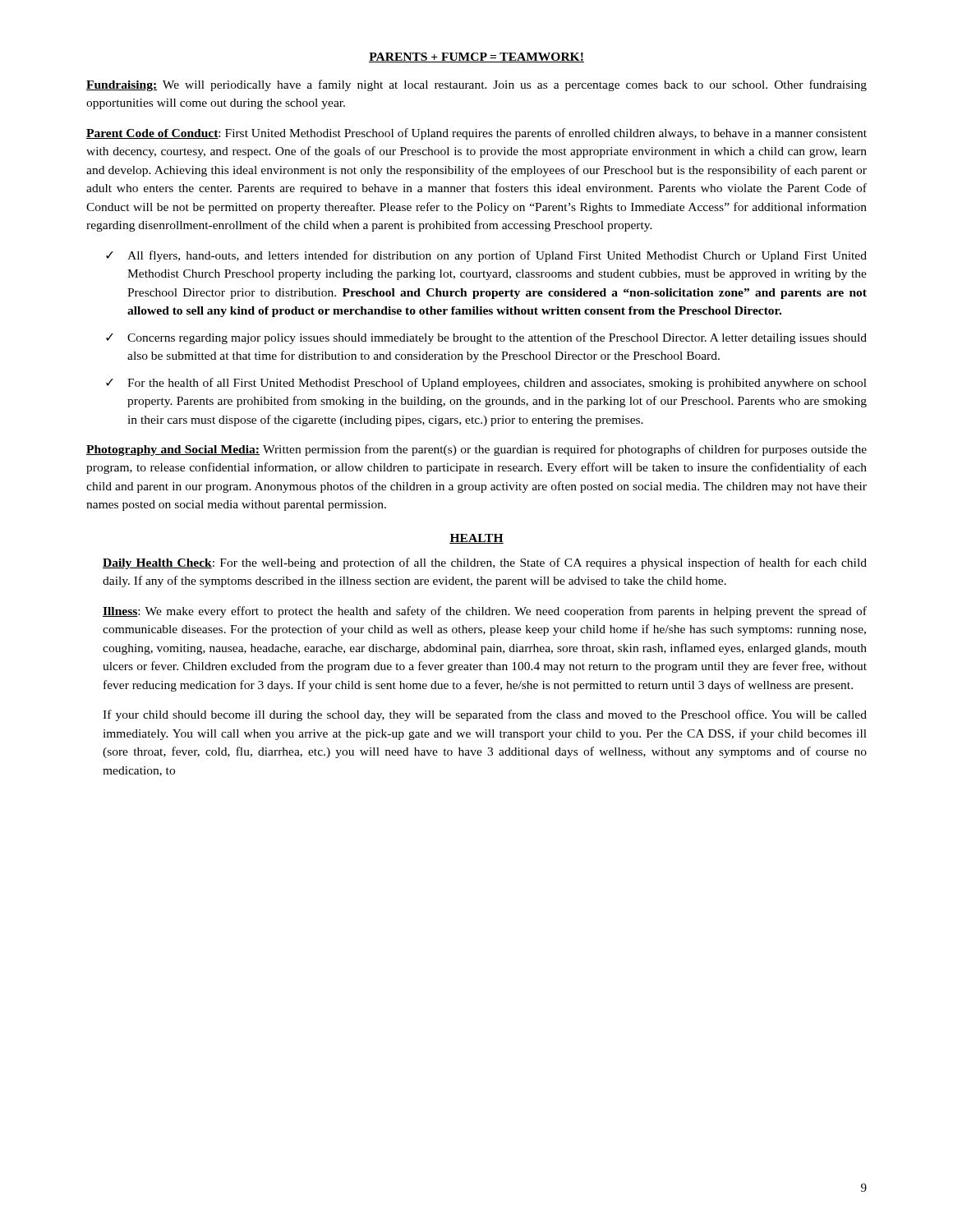Point to the text block starting "Fundraising: We will periodically have a"
This screenshot has height=1232, width=953.
pyautogui.click(x=476, y=94)
